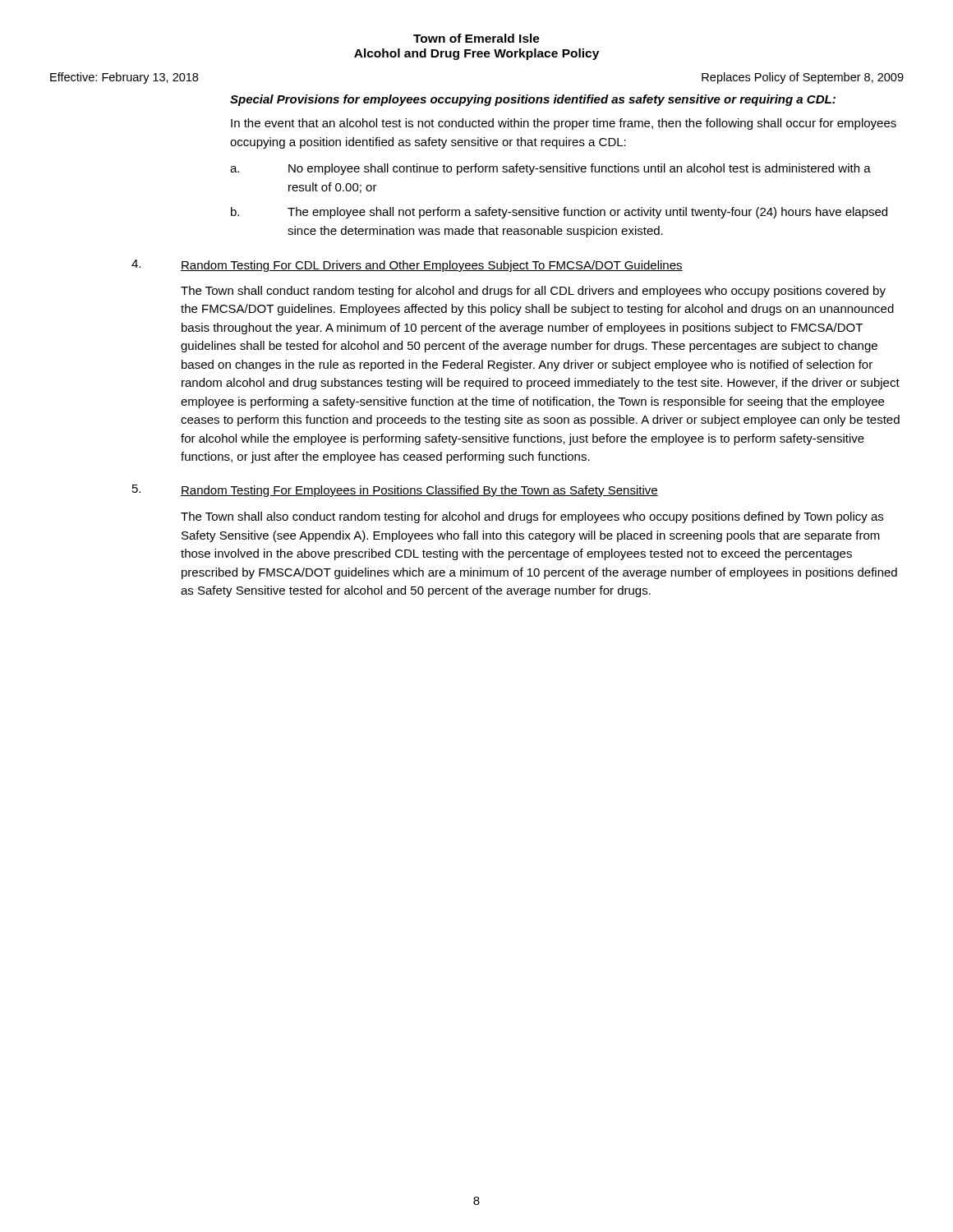This screenshot has height=1232, width=953.
Task: Where is the passage that starts "b. The employee shall not perform a safety-sensitive"?
Action: [567, 221]
